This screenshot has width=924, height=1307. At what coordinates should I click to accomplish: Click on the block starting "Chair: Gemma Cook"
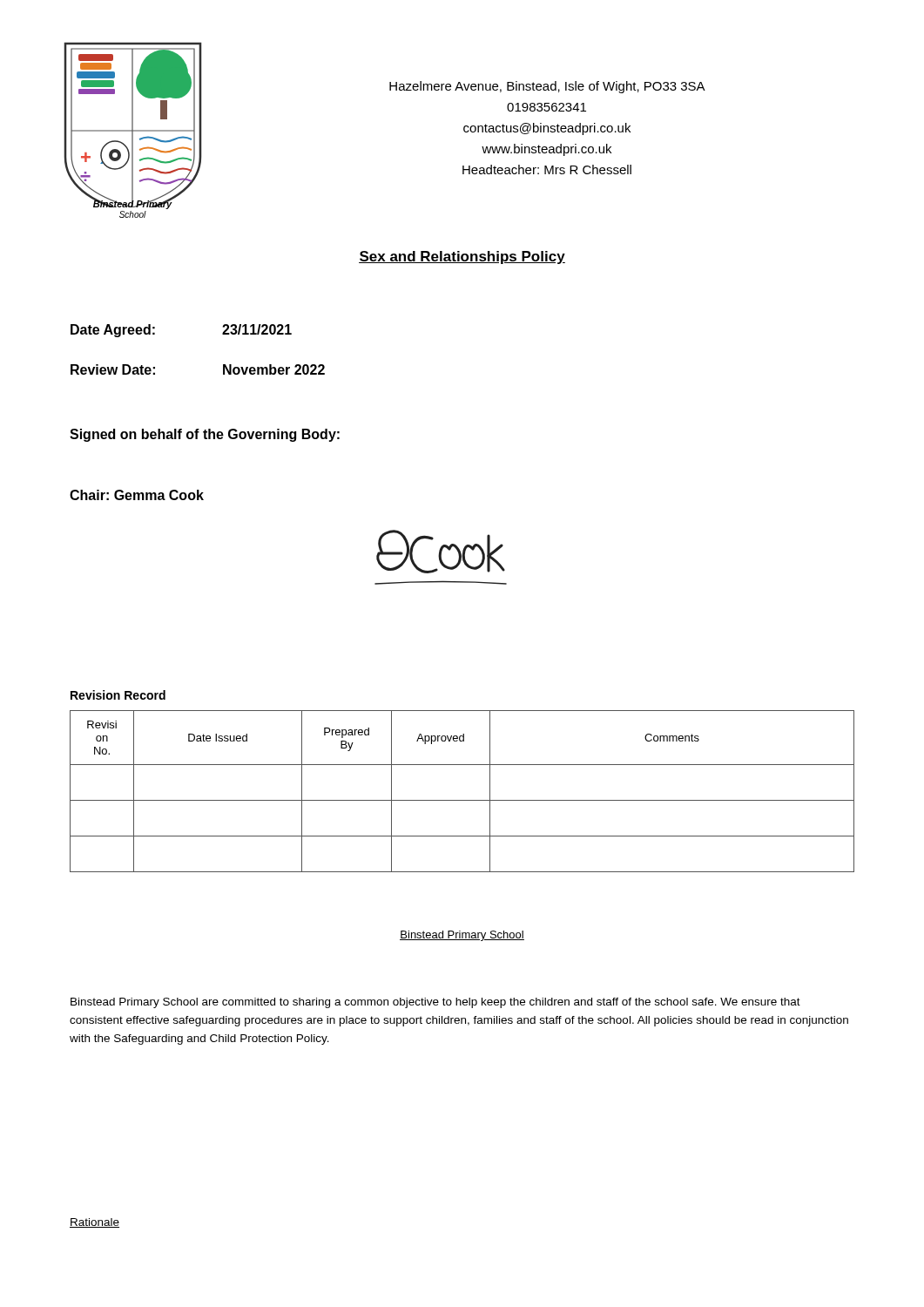pos(137,495)
